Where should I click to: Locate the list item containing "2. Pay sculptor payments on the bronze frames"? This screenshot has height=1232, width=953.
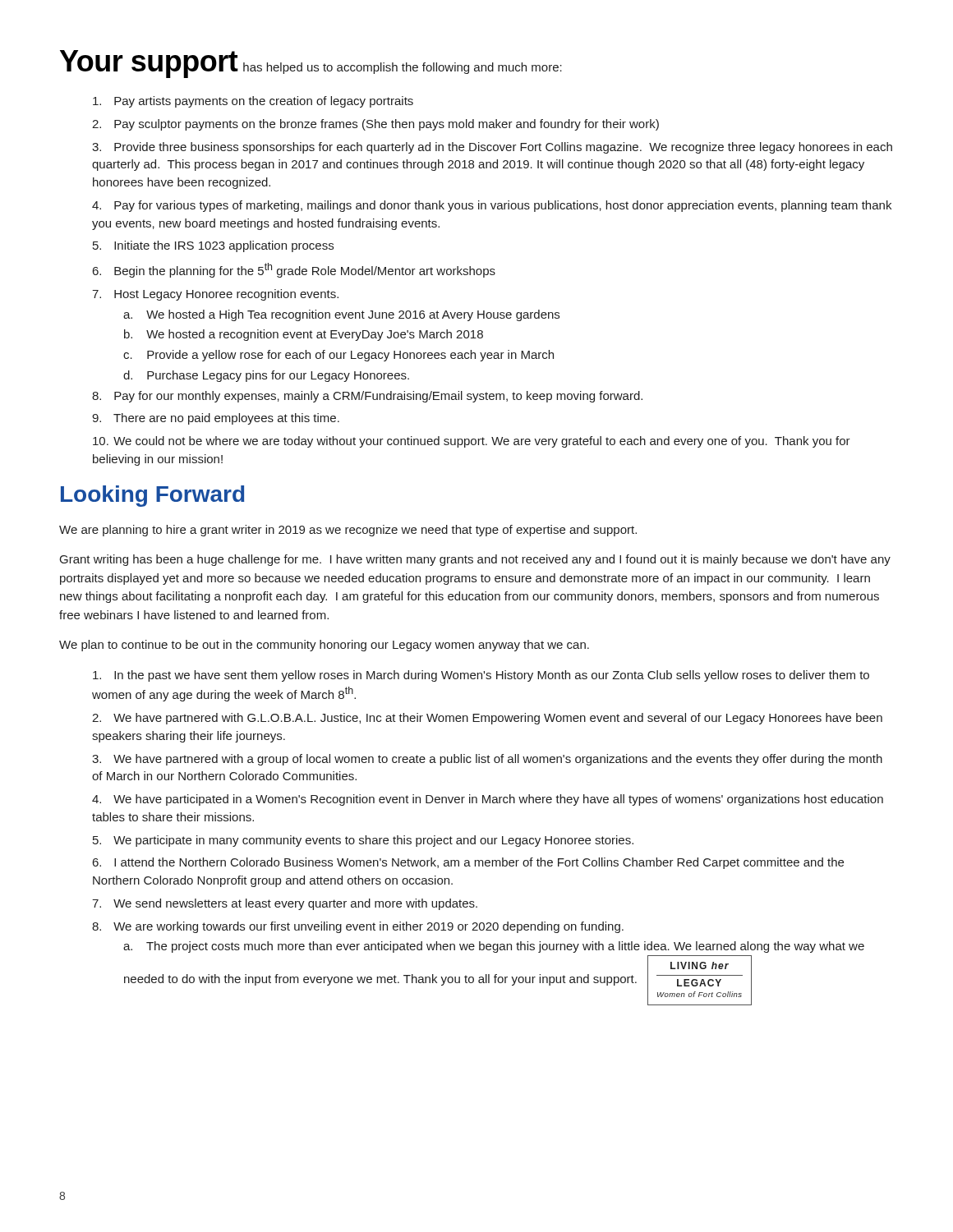pos(376,124)
